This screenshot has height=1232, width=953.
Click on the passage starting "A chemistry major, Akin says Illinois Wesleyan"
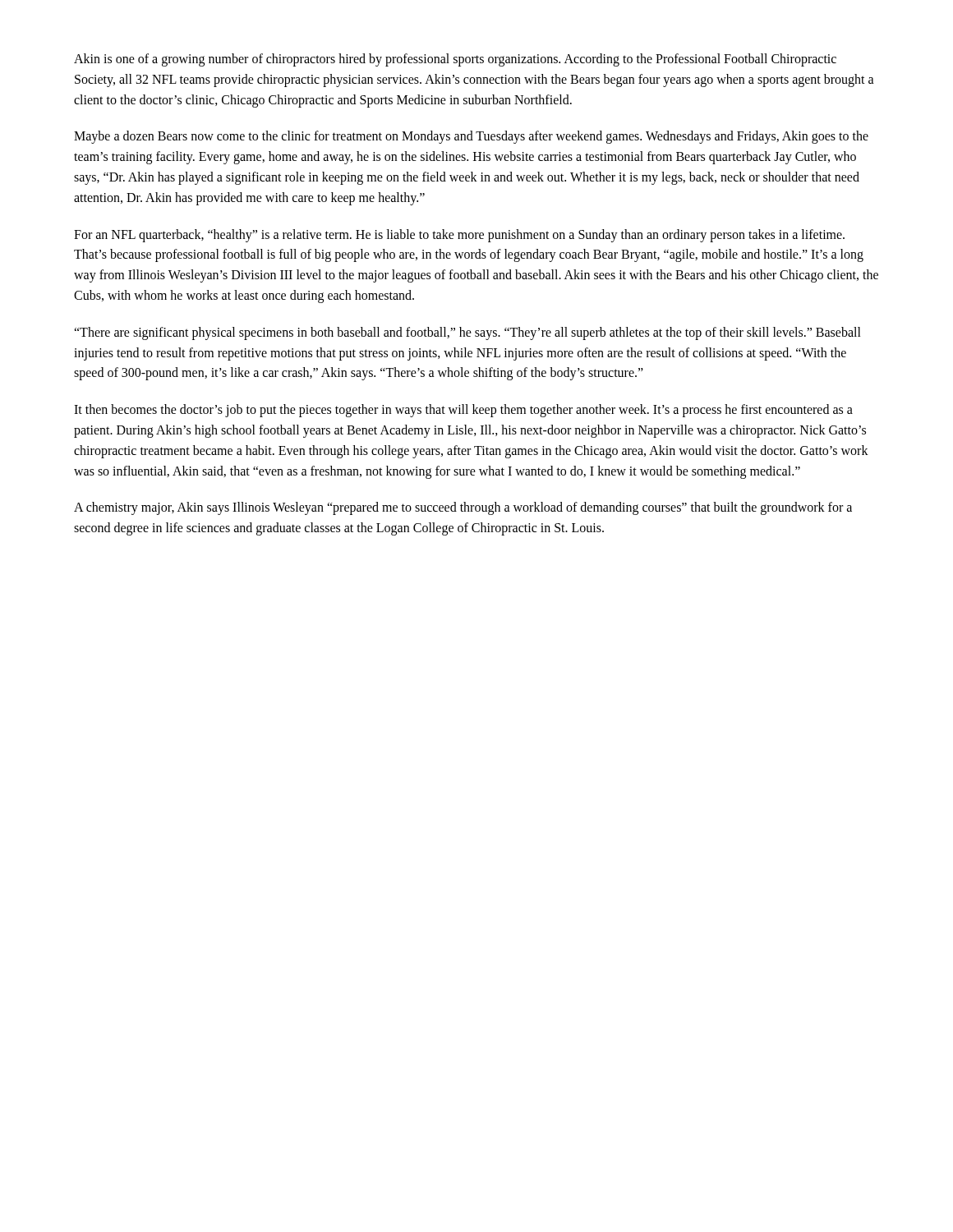tap(463, 518)
